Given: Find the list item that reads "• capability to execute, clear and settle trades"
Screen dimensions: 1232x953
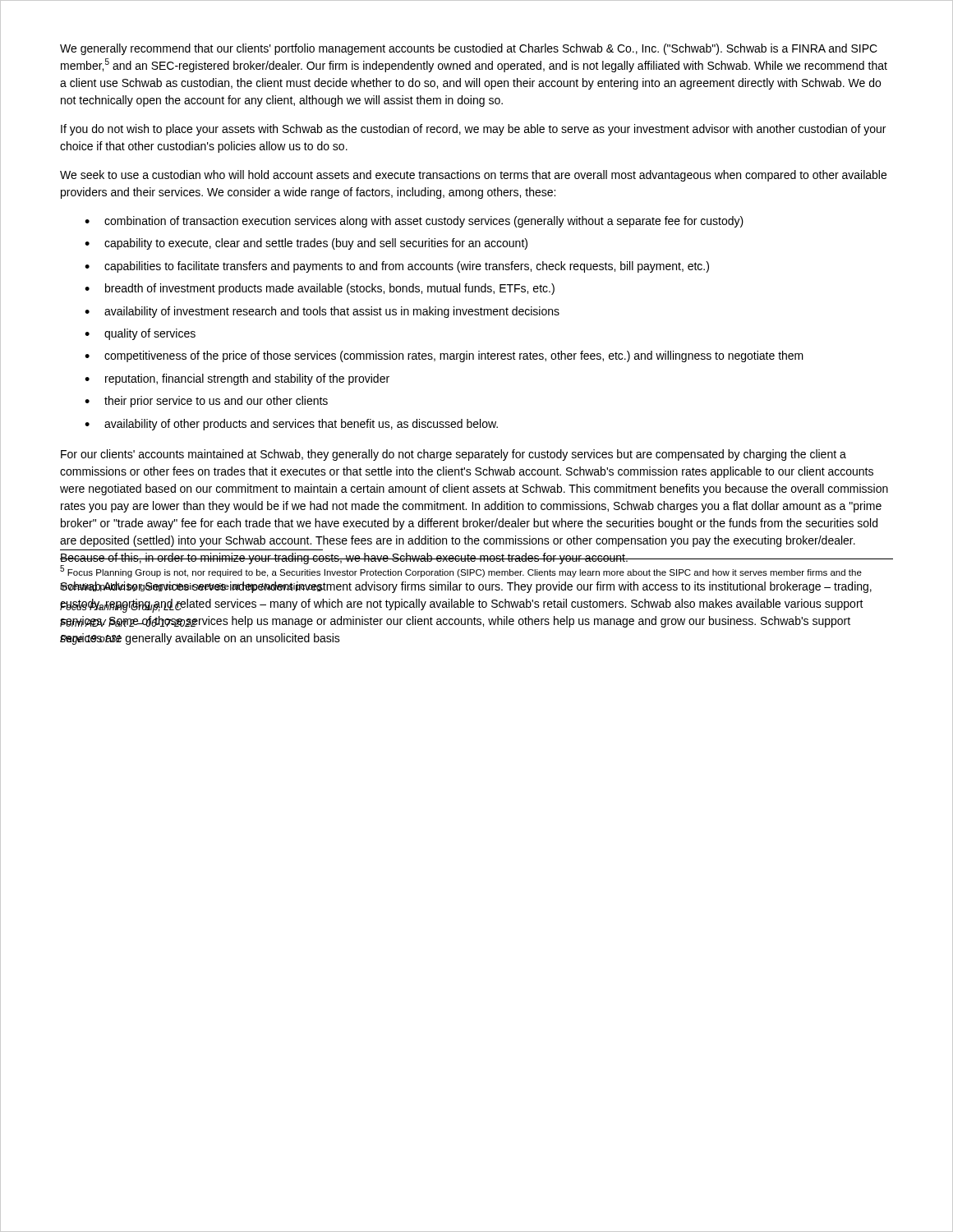Looking at the screenshot, I should [x=489, y=245].
